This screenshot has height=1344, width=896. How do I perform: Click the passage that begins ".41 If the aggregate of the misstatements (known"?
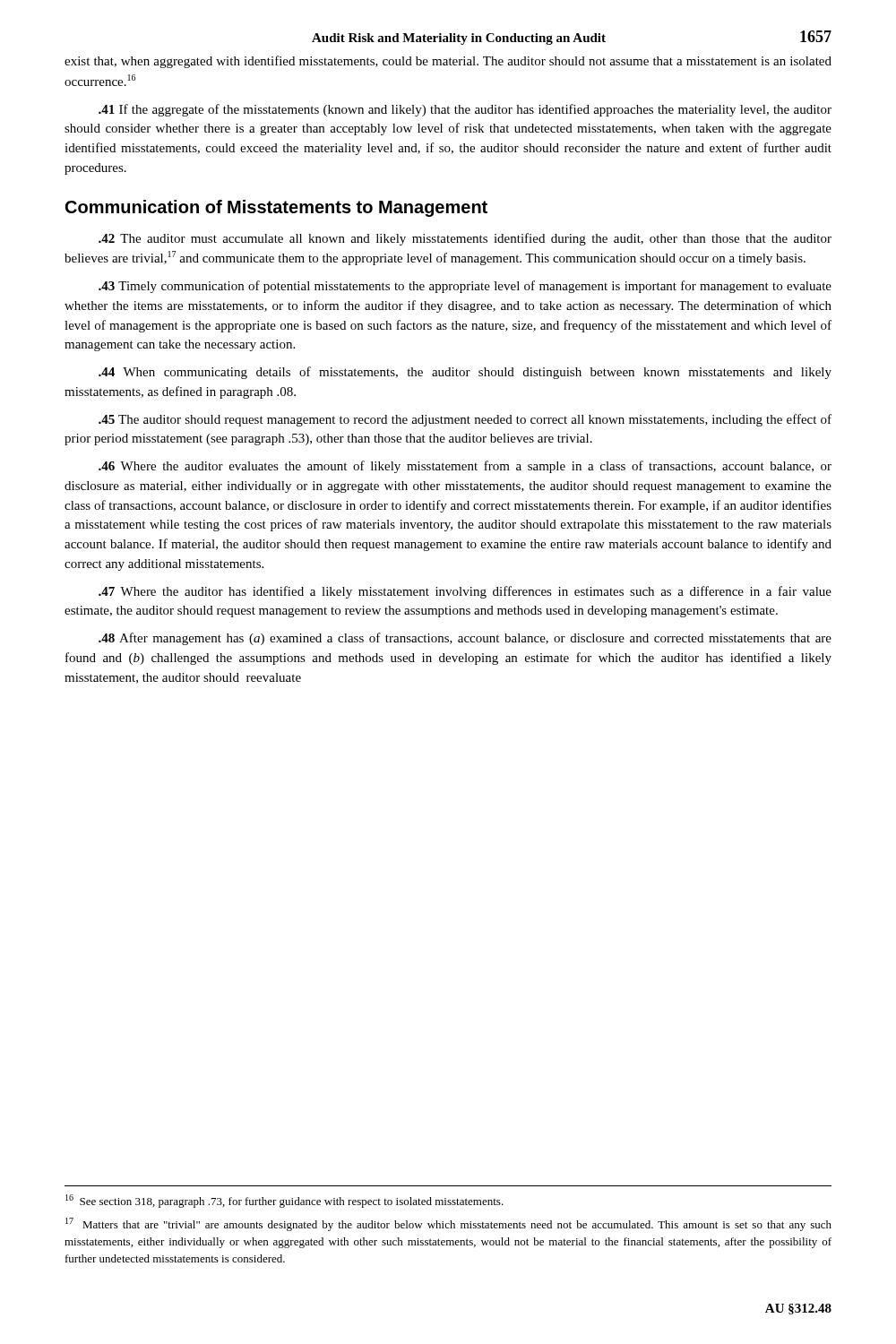448,139
